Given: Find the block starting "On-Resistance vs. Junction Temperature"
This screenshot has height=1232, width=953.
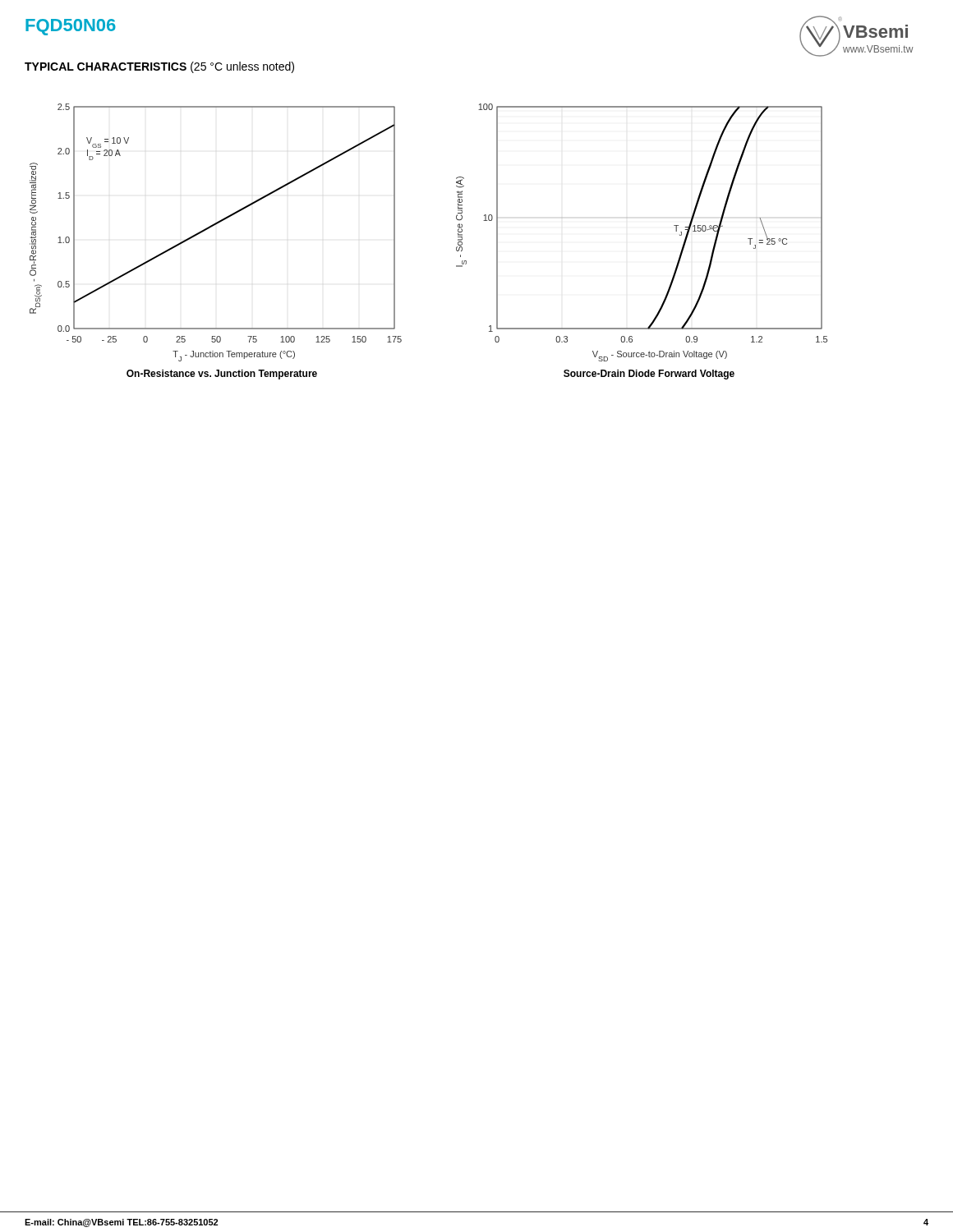Looking at the screenshot, I should 222,374.
